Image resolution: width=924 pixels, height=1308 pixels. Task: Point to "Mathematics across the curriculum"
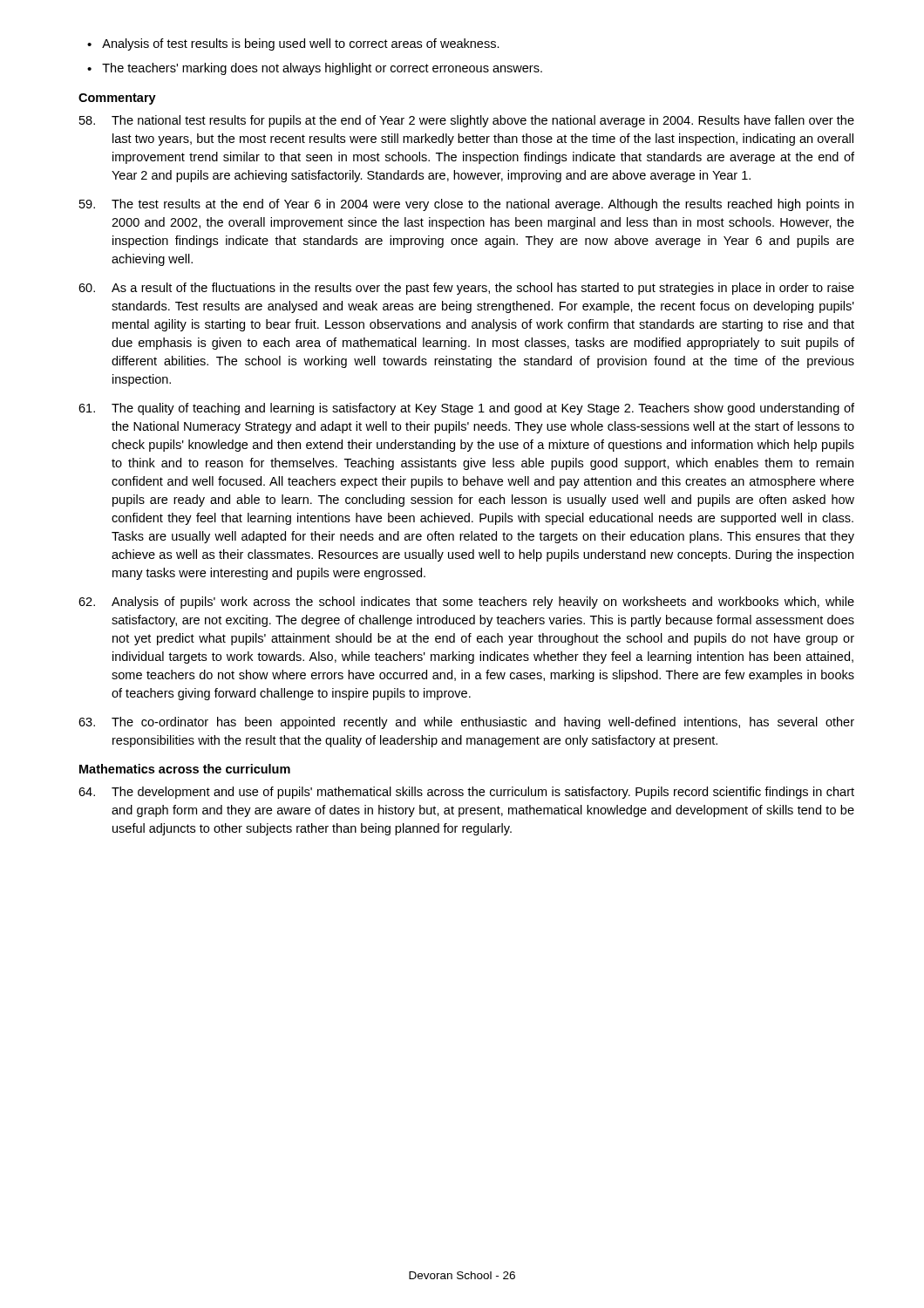point(185,769)
